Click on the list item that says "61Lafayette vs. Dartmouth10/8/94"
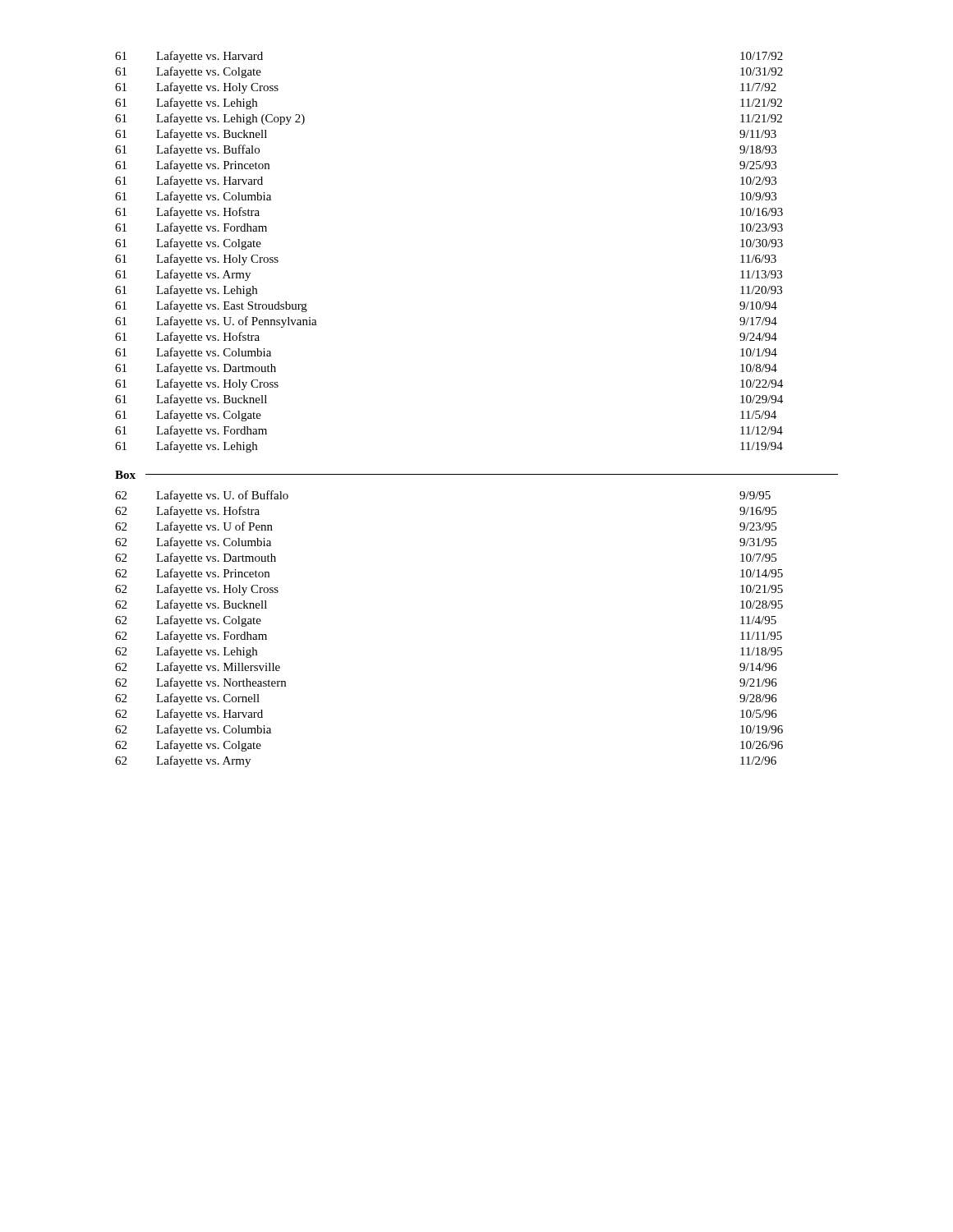This screenshot has height=1232, width=953. pyautogui.click(x=211, y=368)
